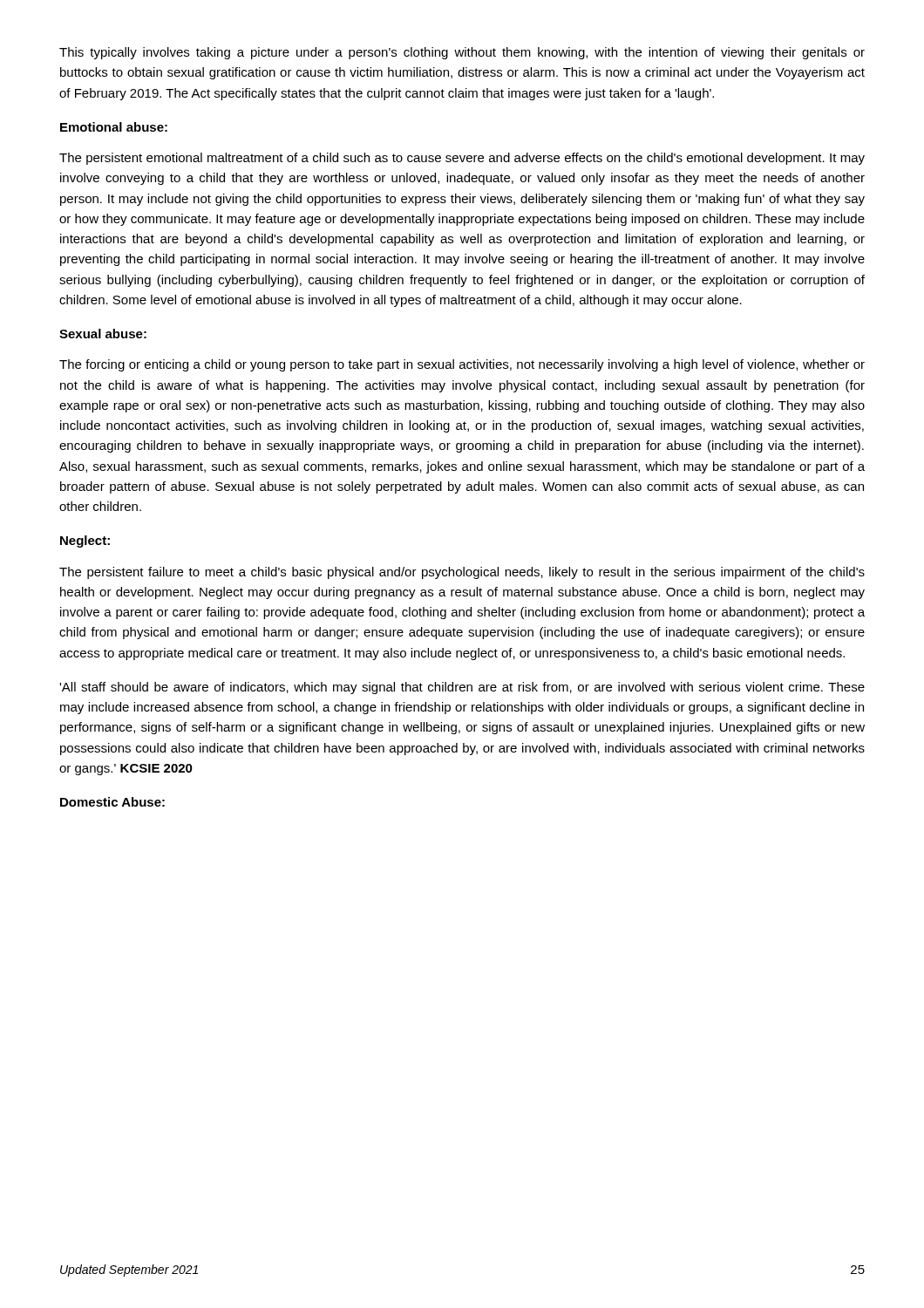Find the text block starting "Sexual abuse:"

103,334
